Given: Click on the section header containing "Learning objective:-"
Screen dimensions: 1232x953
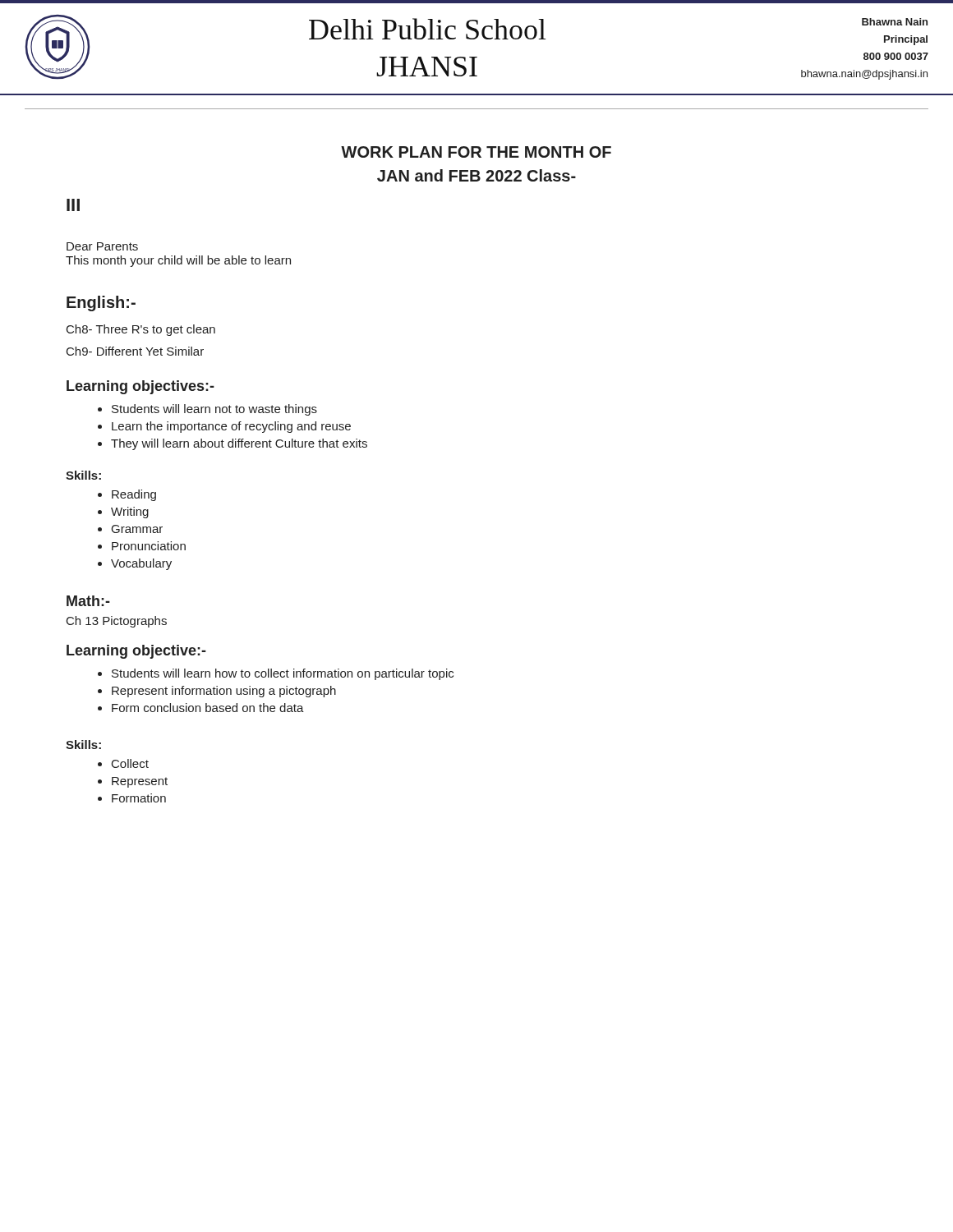Looking at the screenshot, I should coord(136,650).
